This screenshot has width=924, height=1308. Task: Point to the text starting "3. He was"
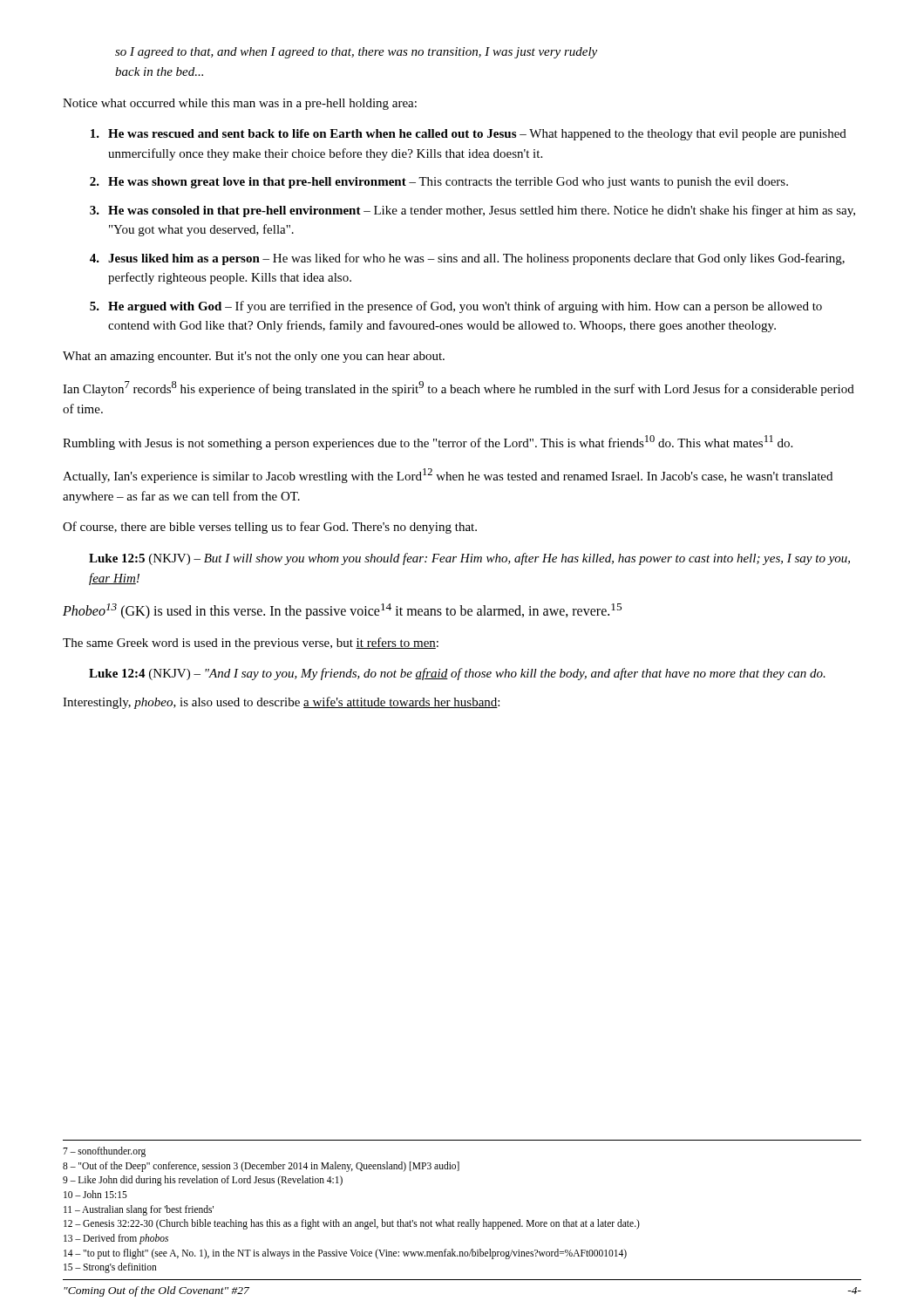pyautogui.click(x=462, y=220)
